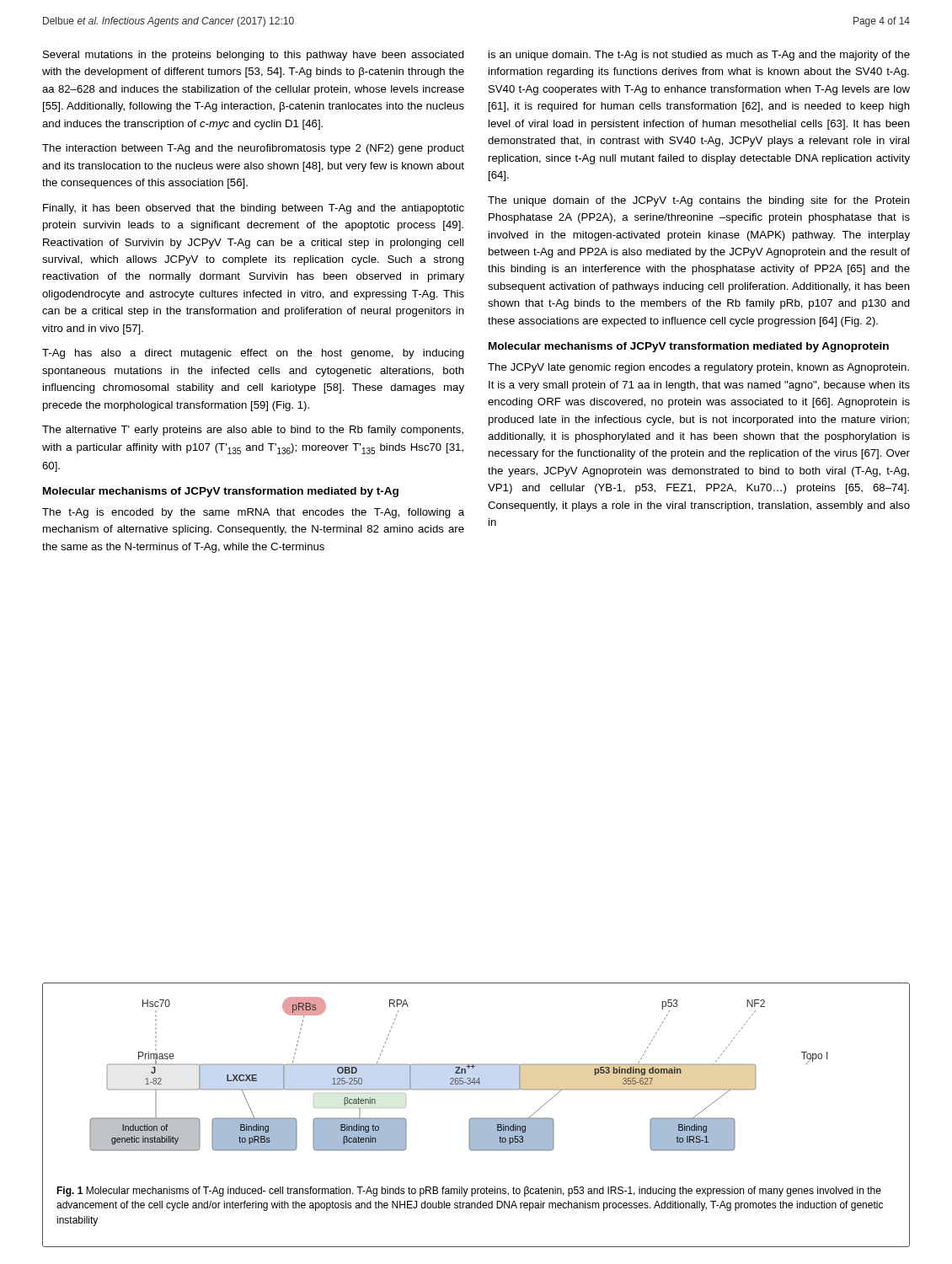Locate the text block that reads "The unique domain of the JCPyV t-Ag"
Viewport: 952px width, 1264px height.
coord(699,261)
